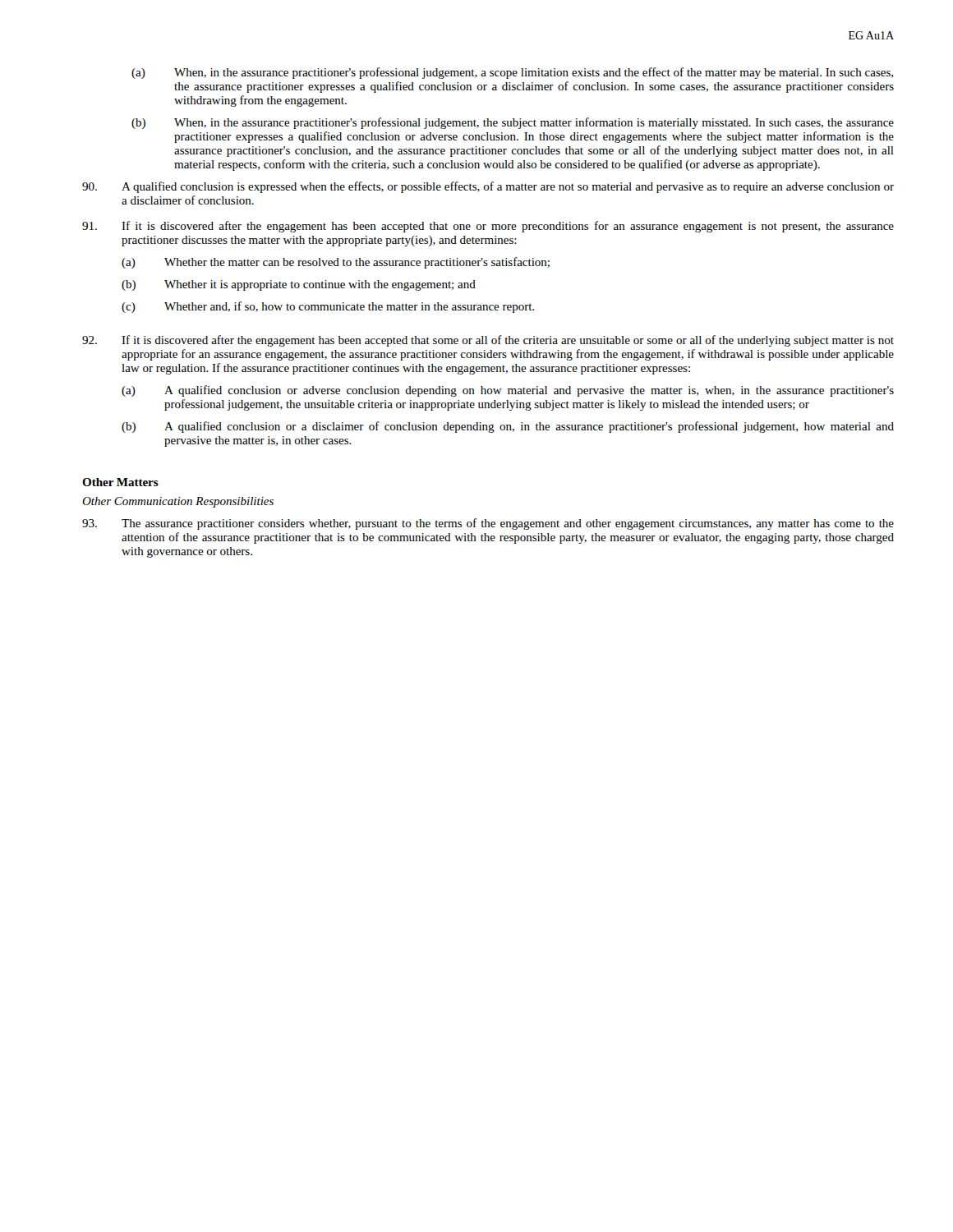Find the block on this page that starts "(a) Whether the matter can be resolved to"

coord(508,262)
